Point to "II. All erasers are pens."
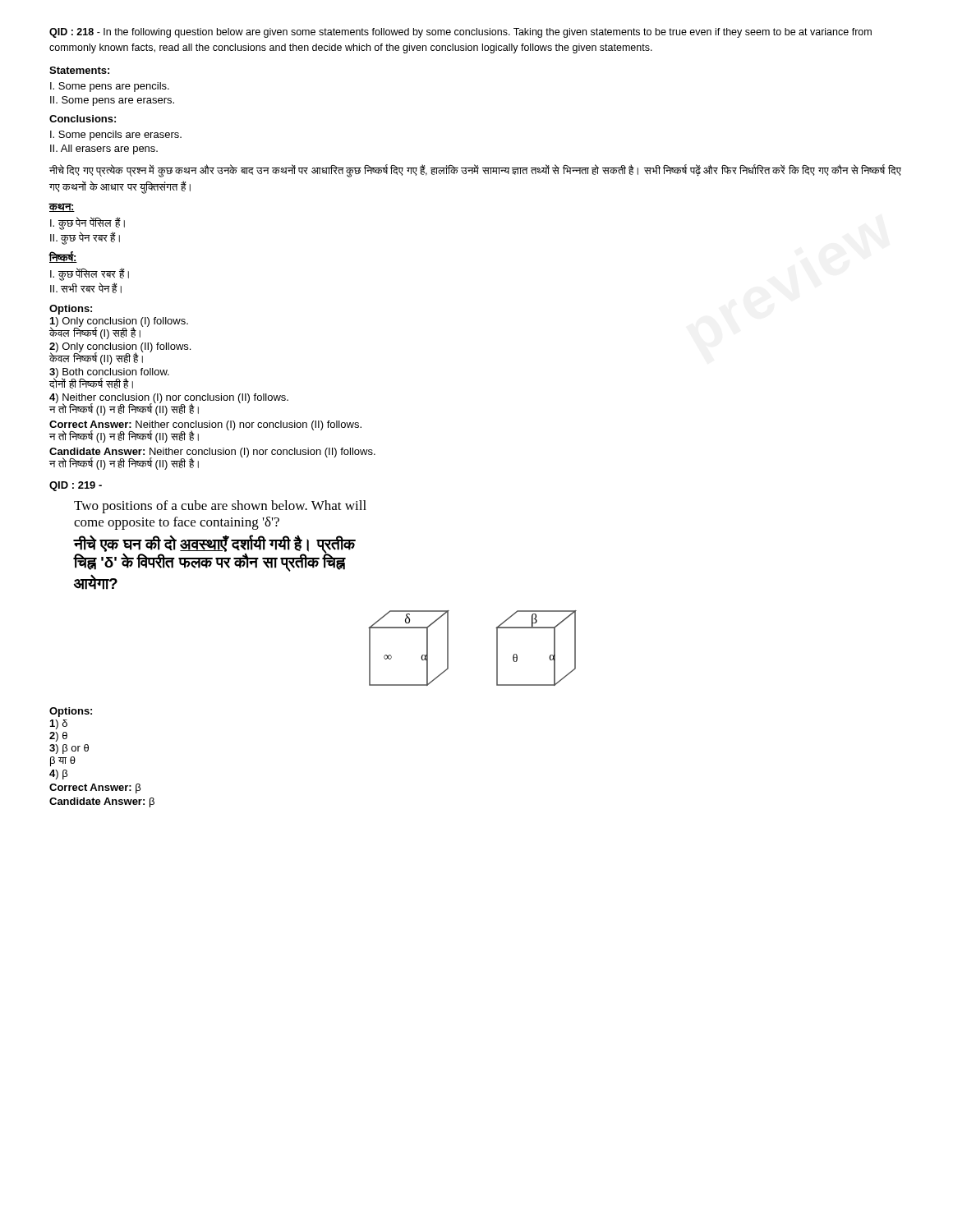Image resolution: width=953 pixels, height=1232 pixels. click(104, 148)
